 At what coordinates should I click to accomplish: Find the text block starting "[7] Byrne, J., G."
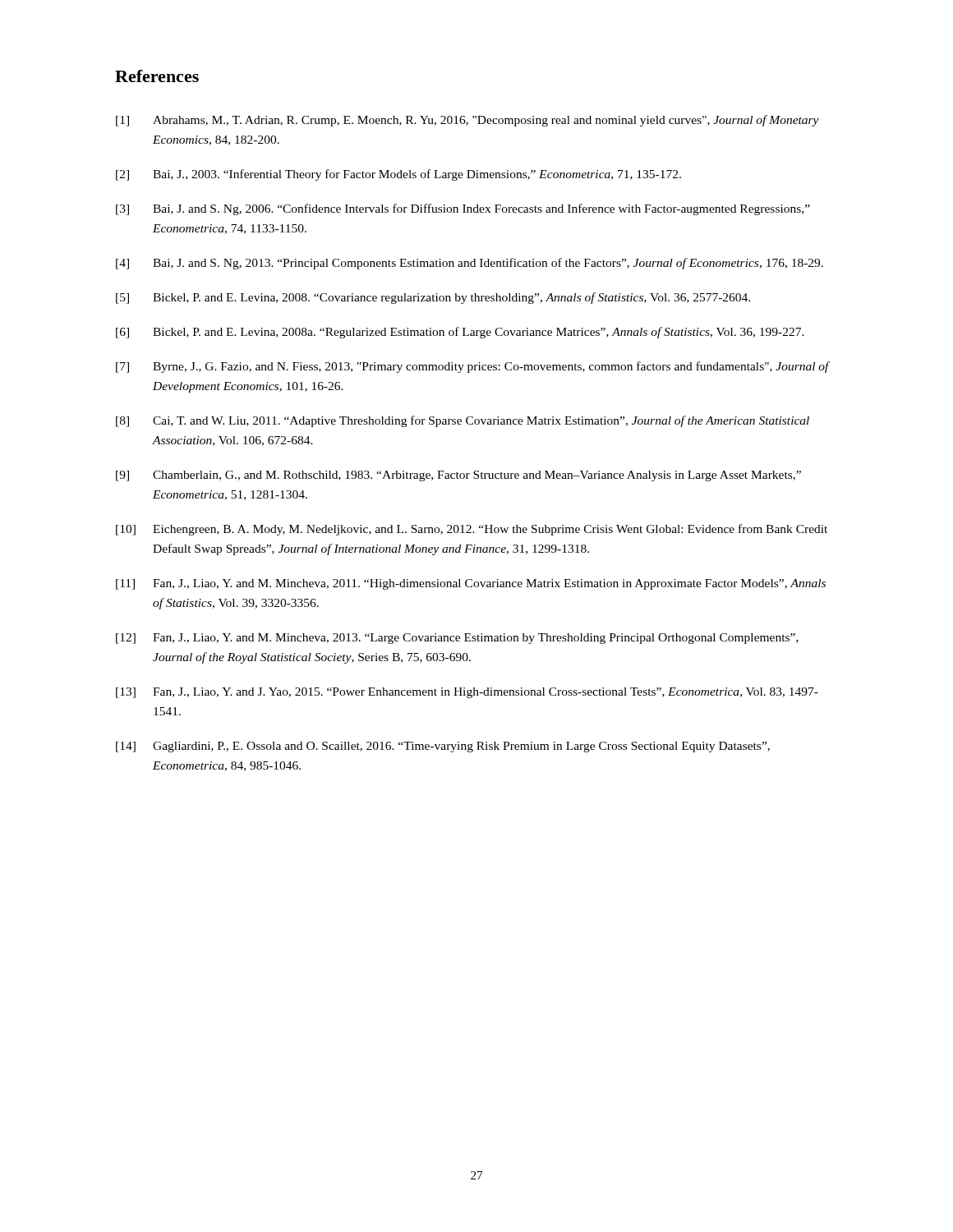pos(476,376)
